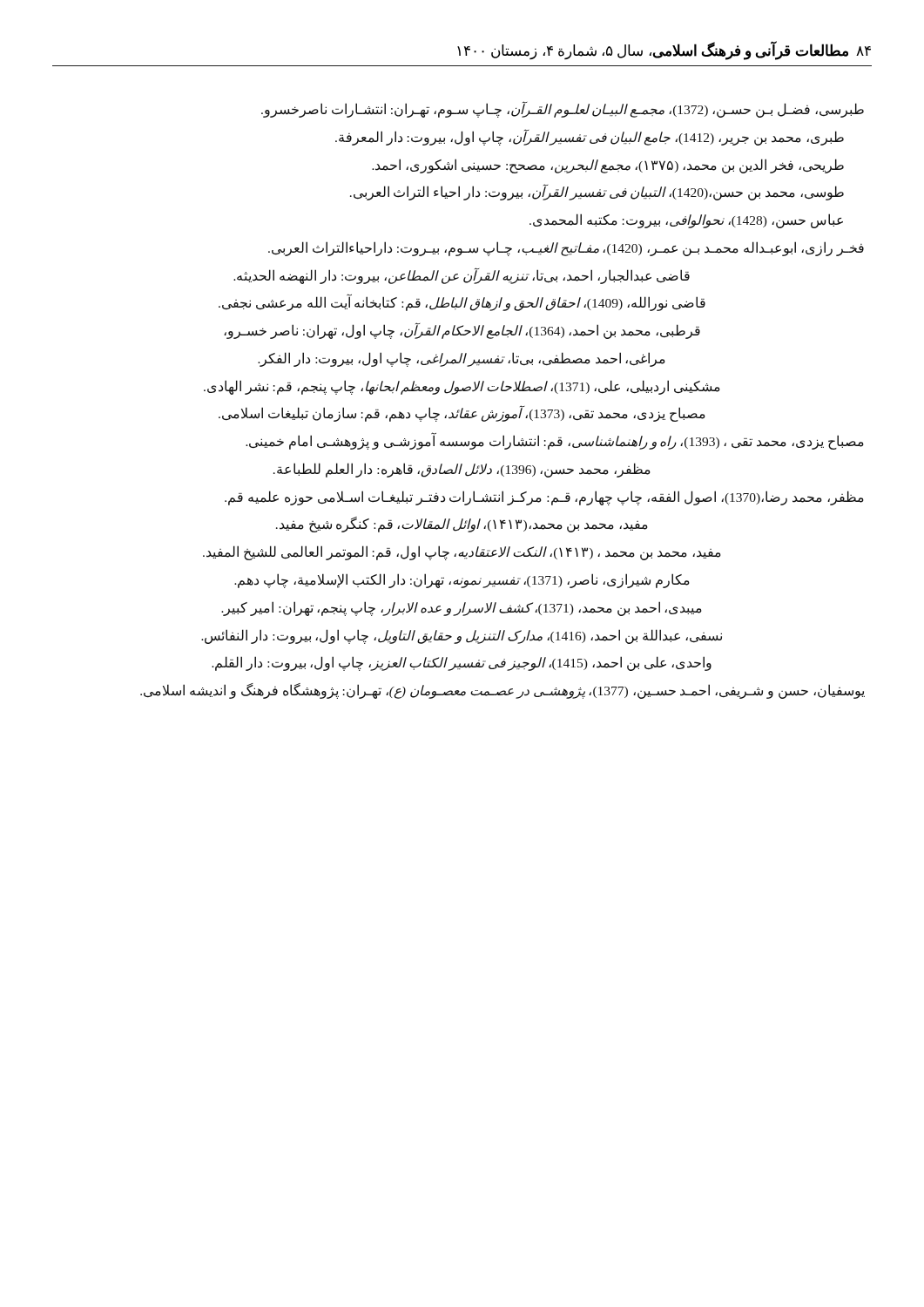The width and height of the screenshot is (924, 1307).
Task: Point to the block beginning "طریحی، فخر الدین بن"
Action: tap(608, 165)
